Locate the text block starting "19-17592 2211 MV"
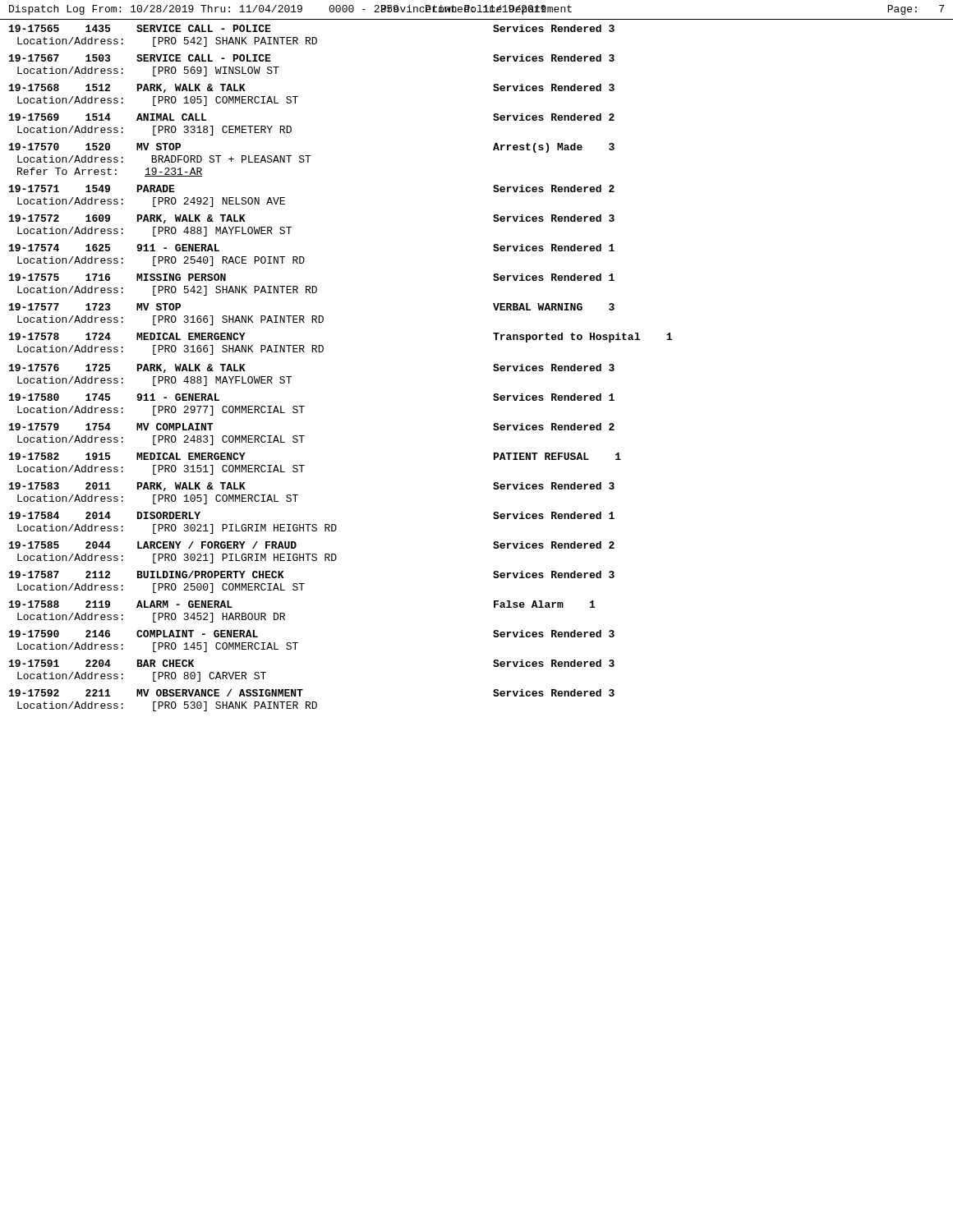Image resolution: width=953 pixels, height=1232 pixels. pos(311,700)
